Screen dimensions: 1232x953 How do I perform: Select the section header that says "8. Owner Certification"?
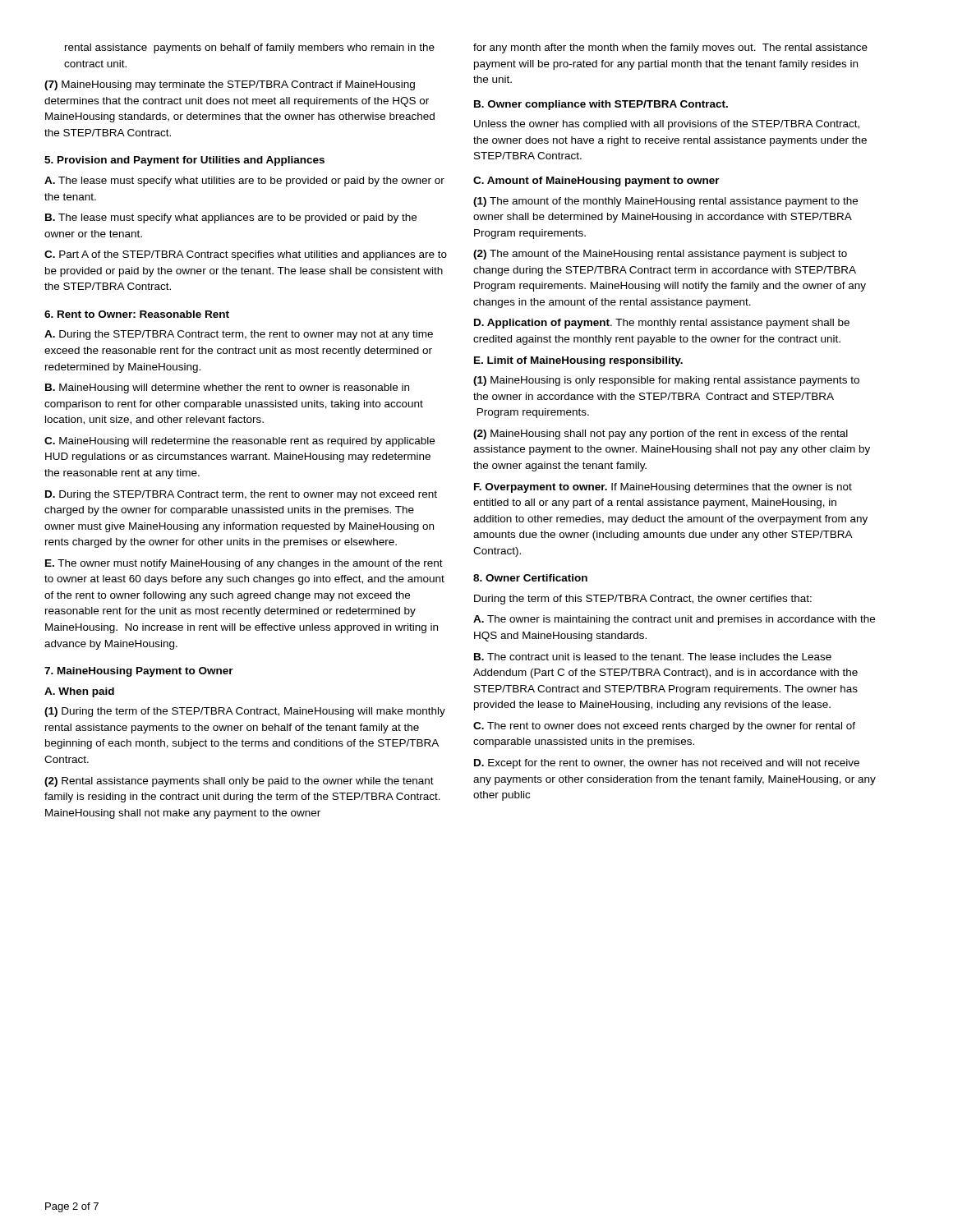tap(531, 578)
